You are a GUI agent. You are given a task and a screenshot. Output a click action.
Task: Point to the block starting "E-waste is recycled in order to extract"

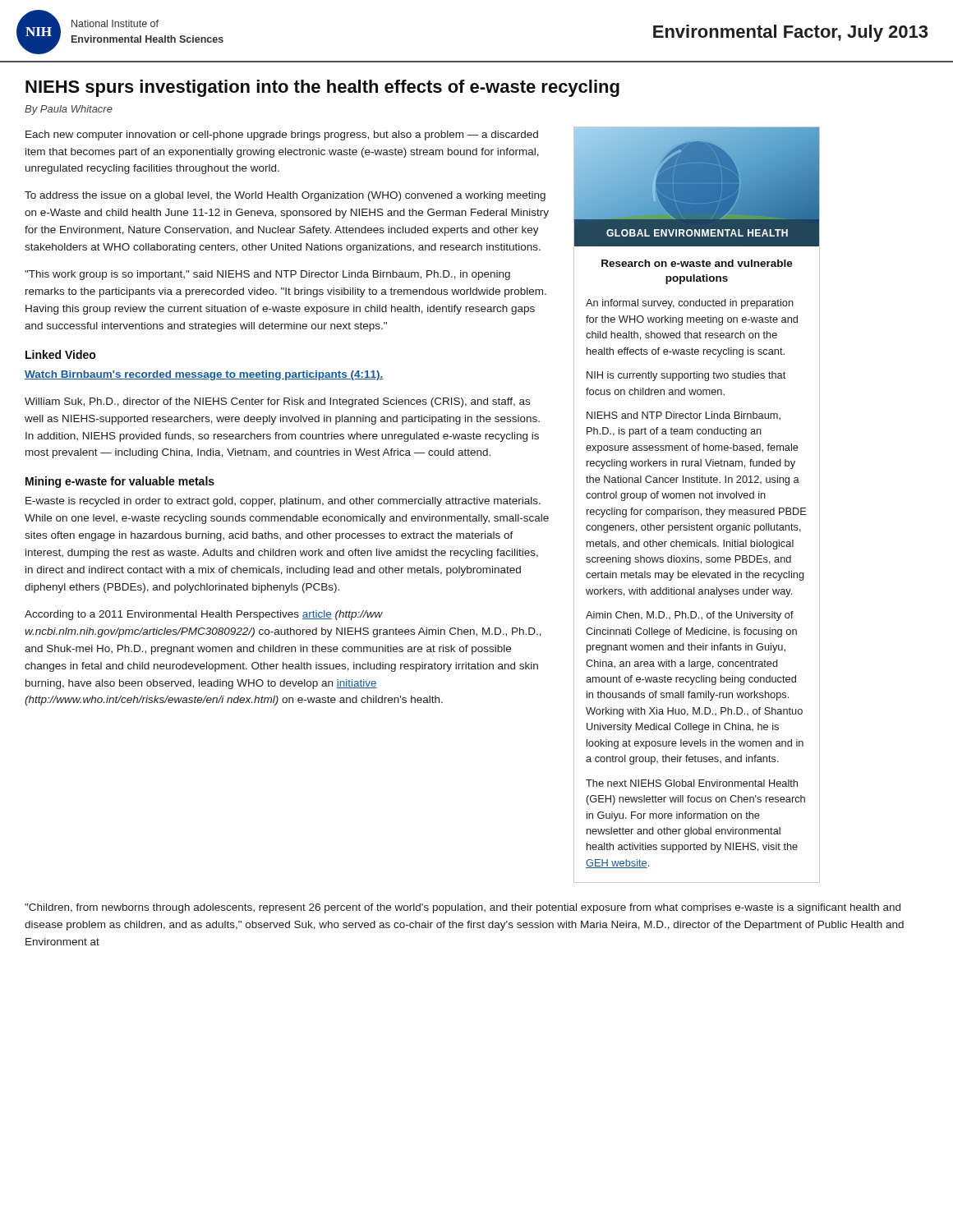(x=287, y=544)
